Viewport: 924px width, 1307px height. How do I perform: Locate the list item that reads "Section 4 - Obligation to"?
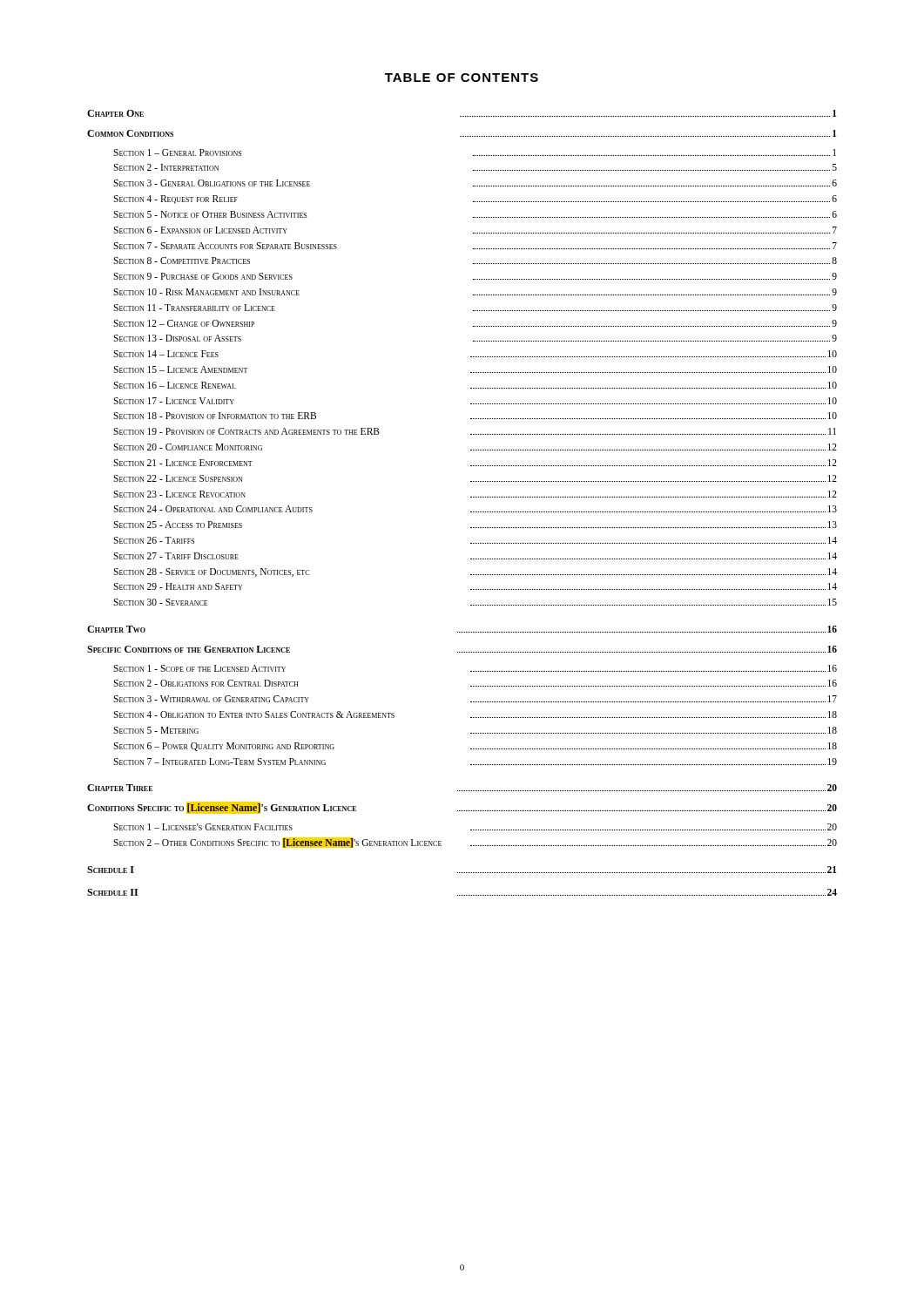coord(475,715)
